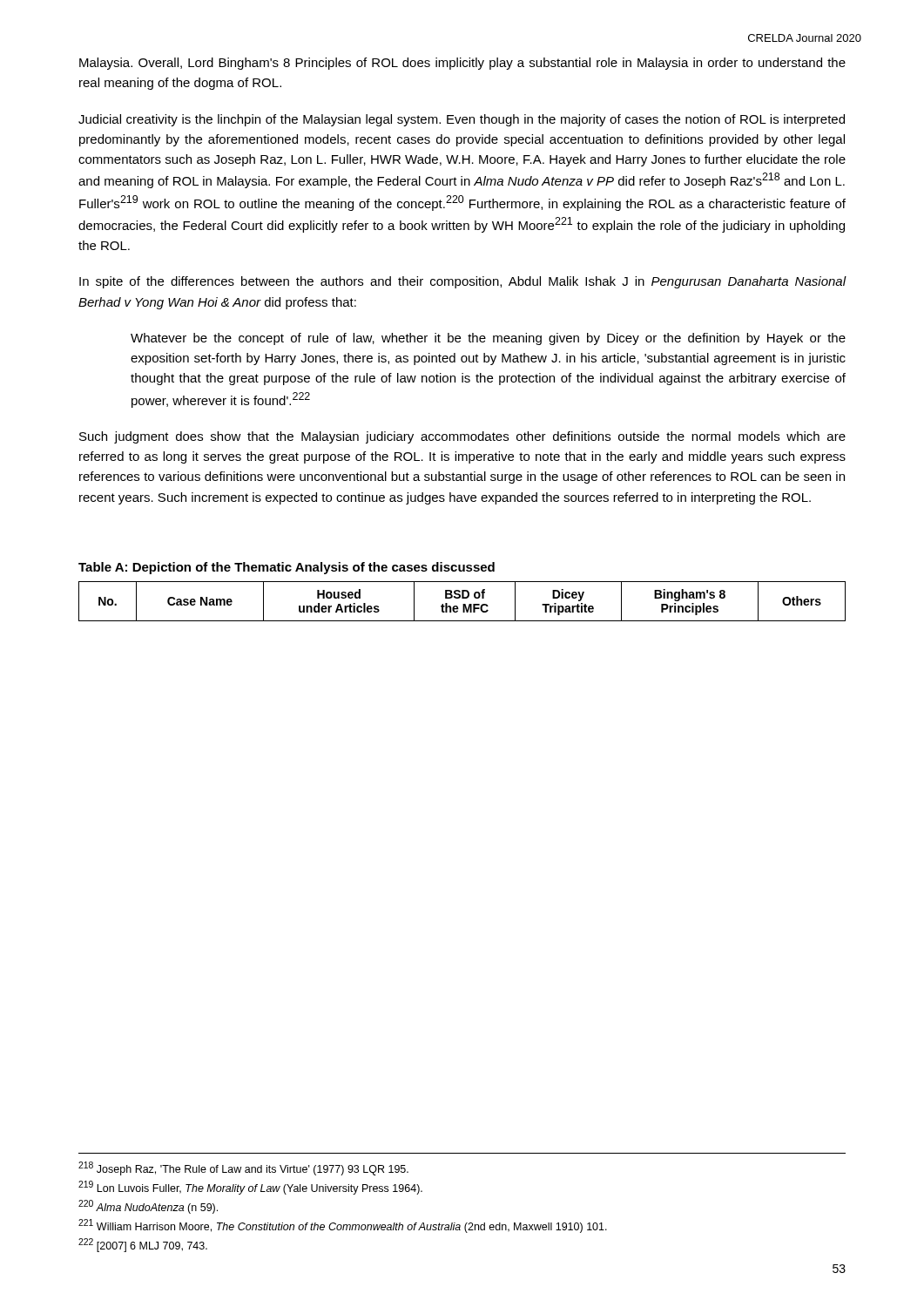The image size is (924, 1307).
Task: Click the passage that begins "Judicial creativity is the linchpin"
Action: 462,182
